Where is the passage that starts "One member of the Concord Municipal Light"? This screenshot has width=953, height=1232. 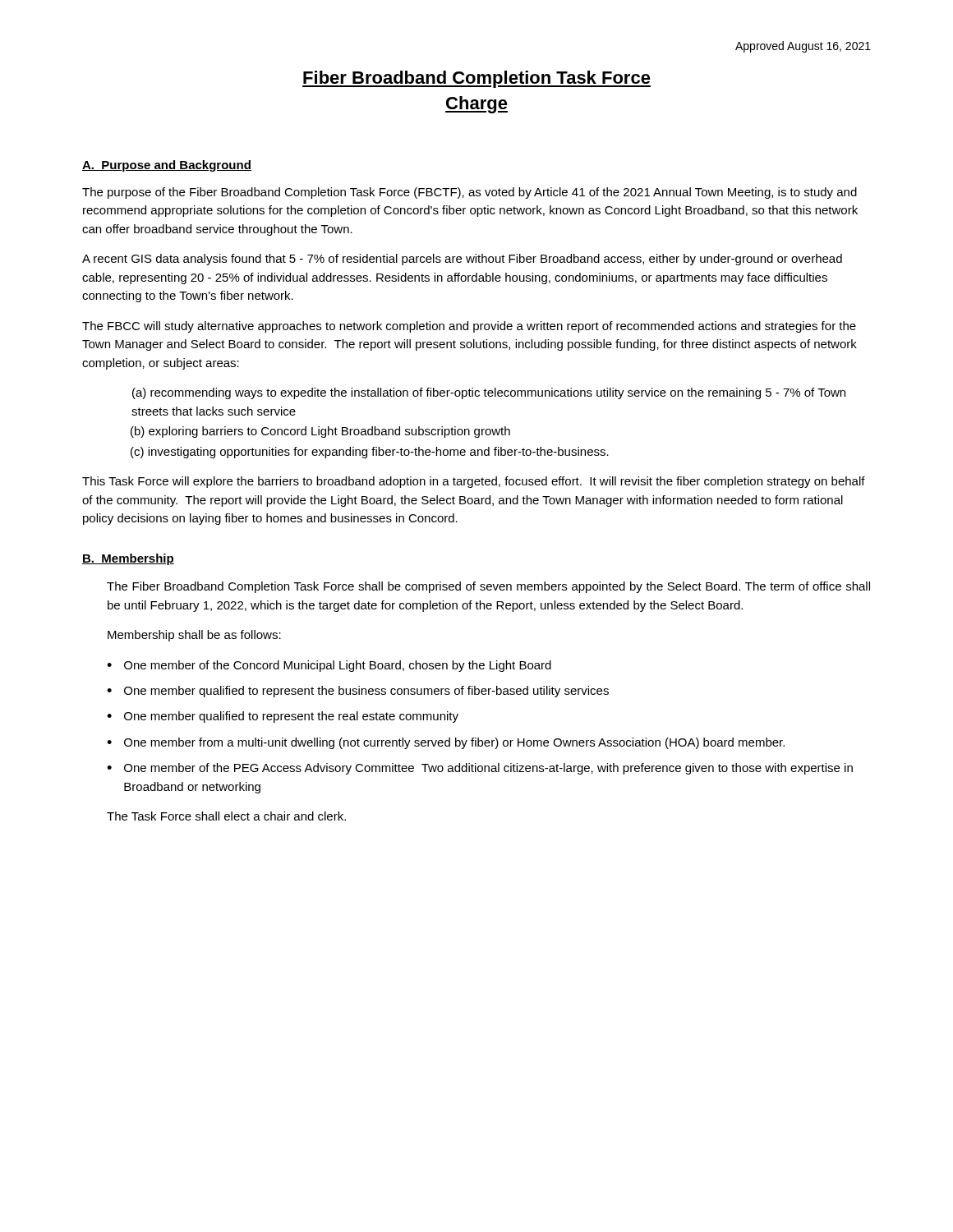point(338,665)
